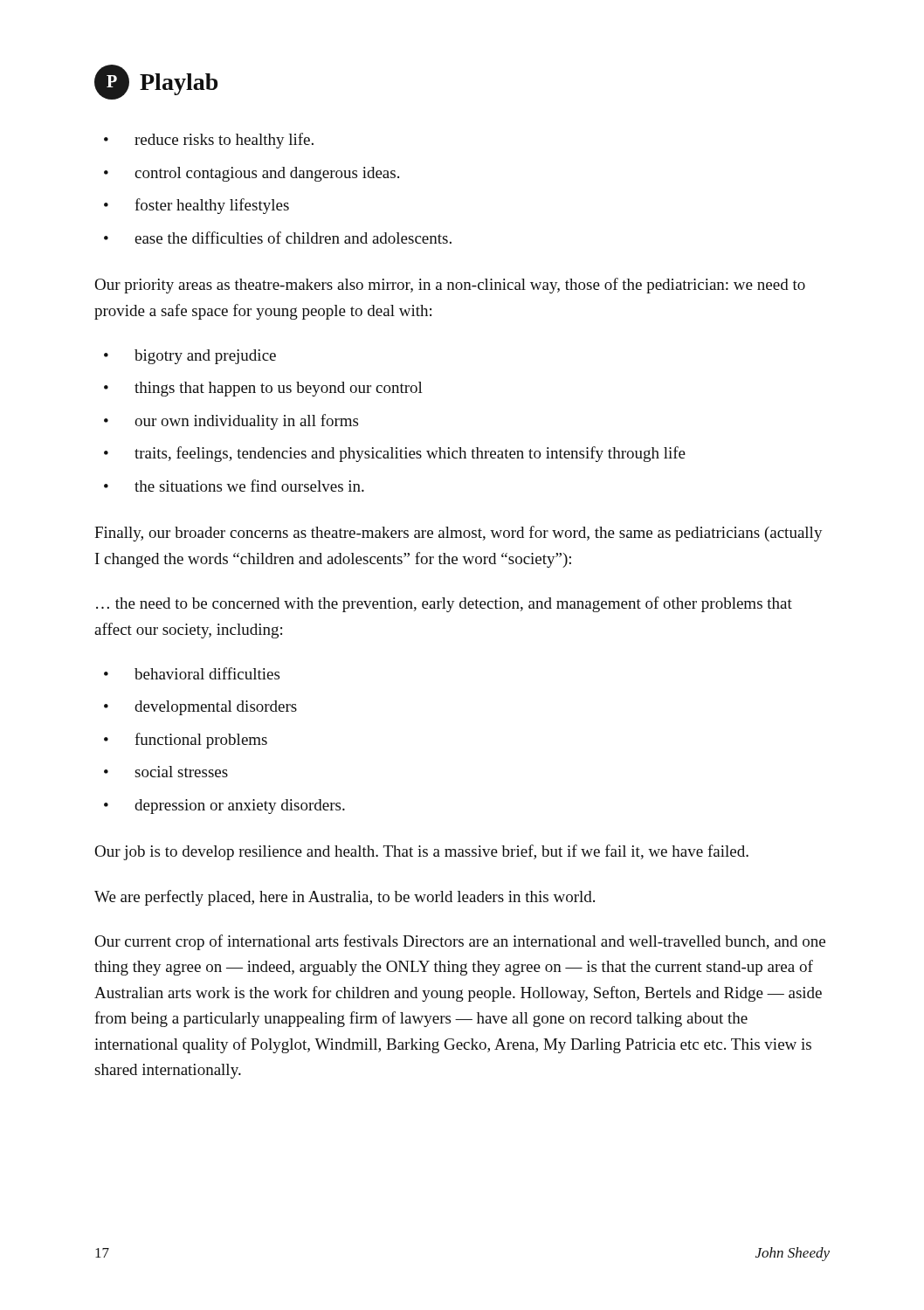Locate the region starting "• our own individuality in all forms"

click(x=231, y=422)
